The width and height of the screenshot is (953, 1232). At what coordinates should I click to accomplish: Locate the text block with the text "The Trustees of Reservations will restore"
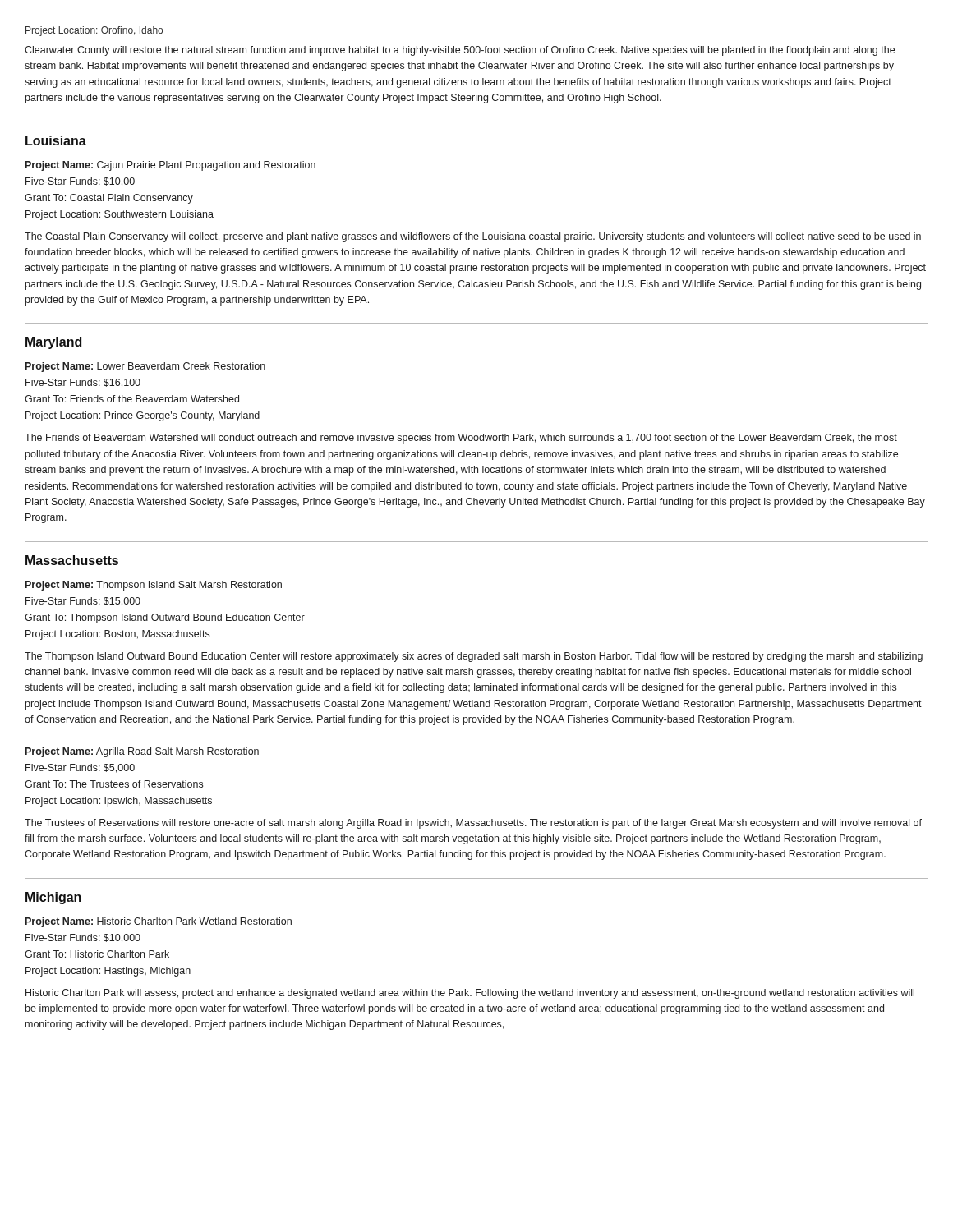click(x=473, y=838)
